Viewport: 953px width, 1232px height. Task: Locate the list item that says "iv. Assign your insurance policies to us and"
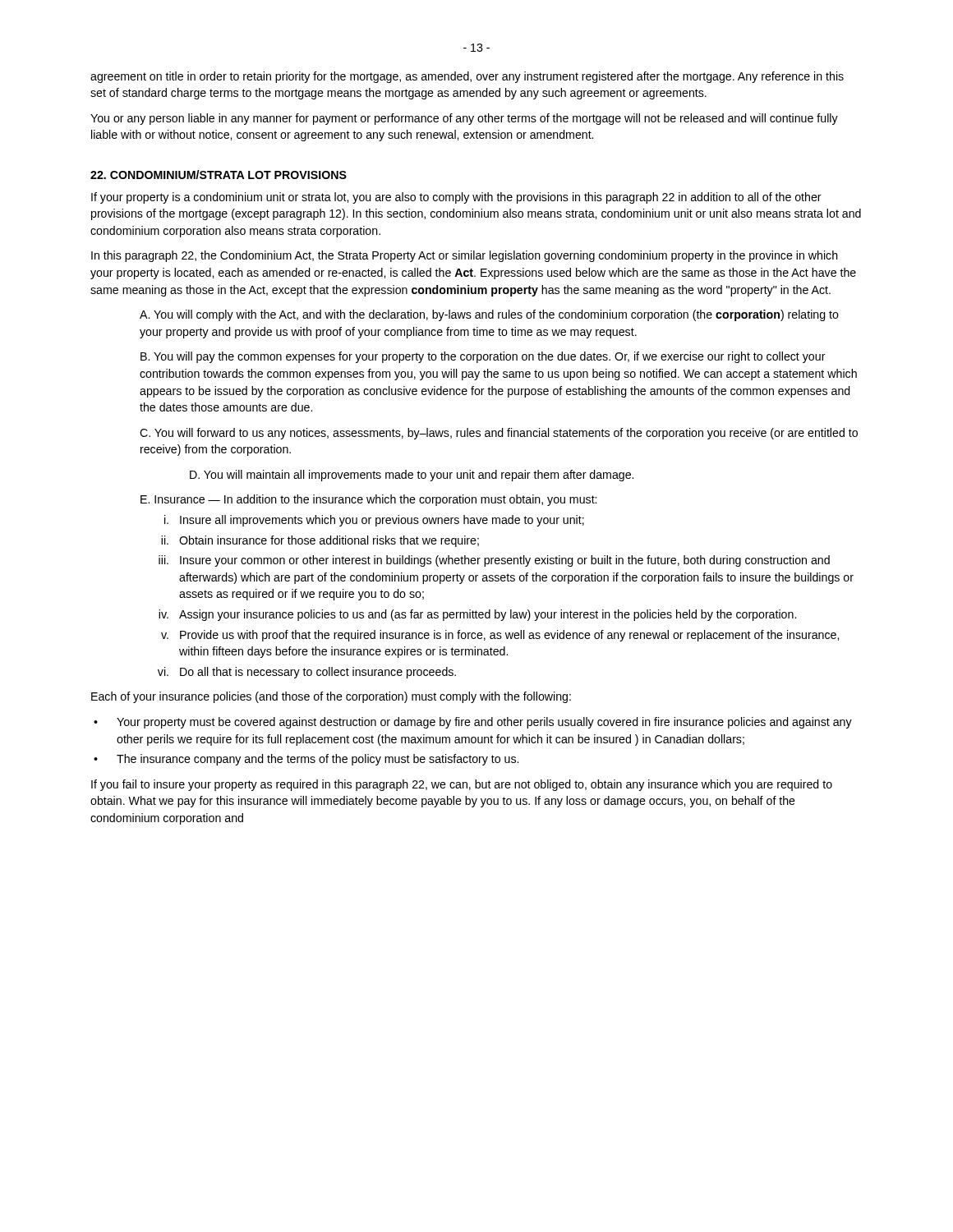(501, 615)
